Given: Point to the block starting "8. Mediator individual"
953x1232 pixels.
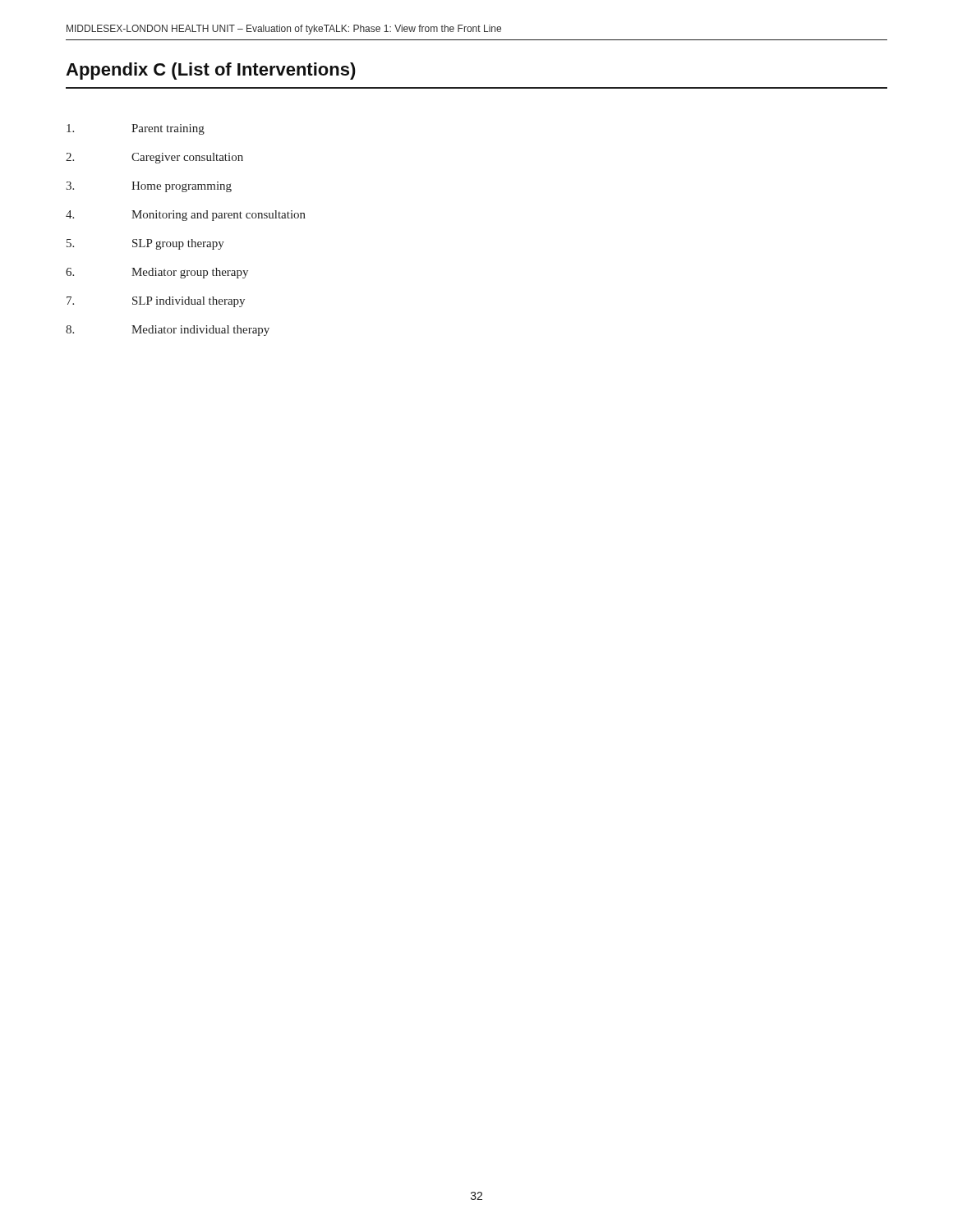Looking at the screenshot, I should (x=168, y=331).
